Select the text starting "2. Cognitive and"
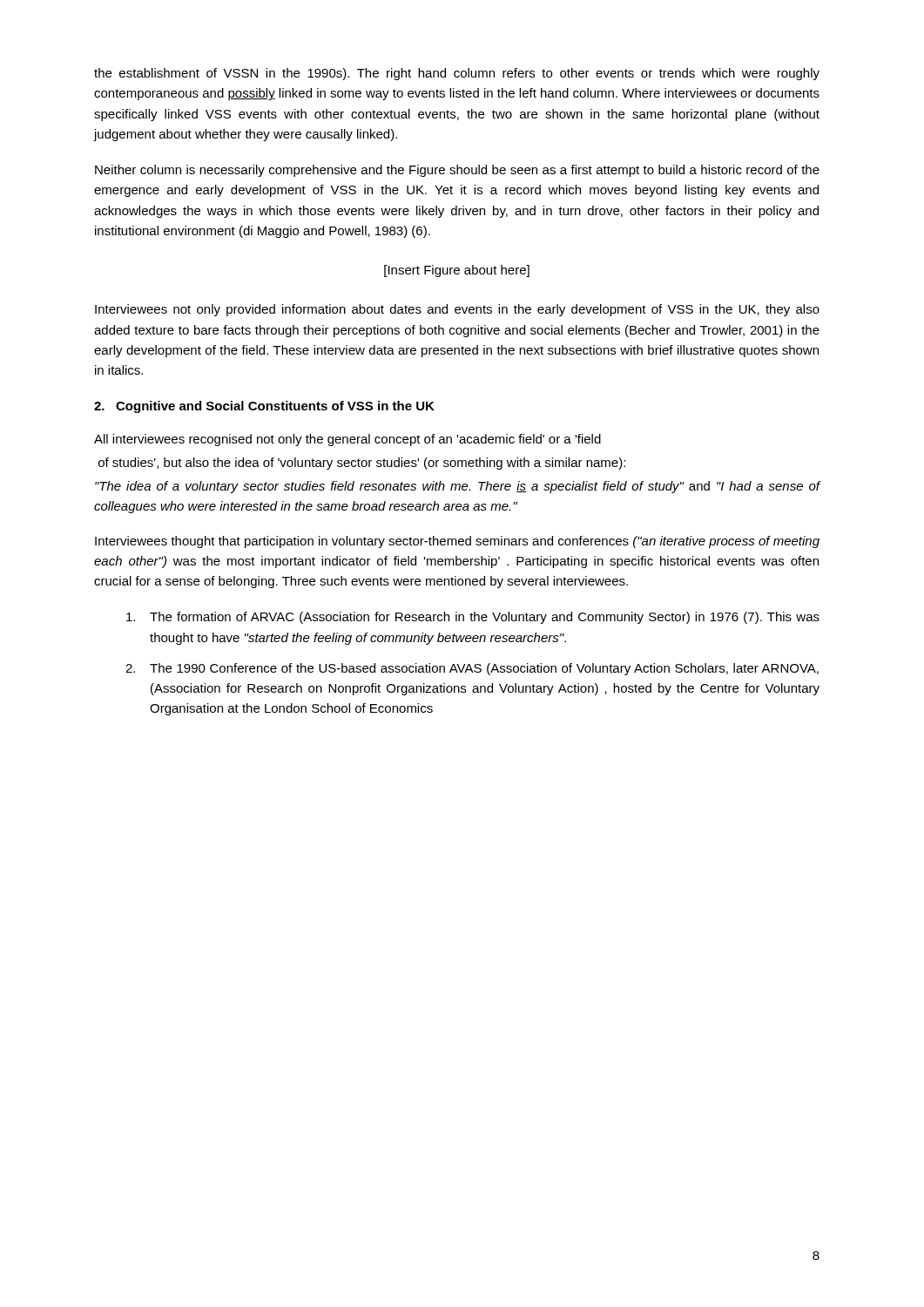 [264, 406]
